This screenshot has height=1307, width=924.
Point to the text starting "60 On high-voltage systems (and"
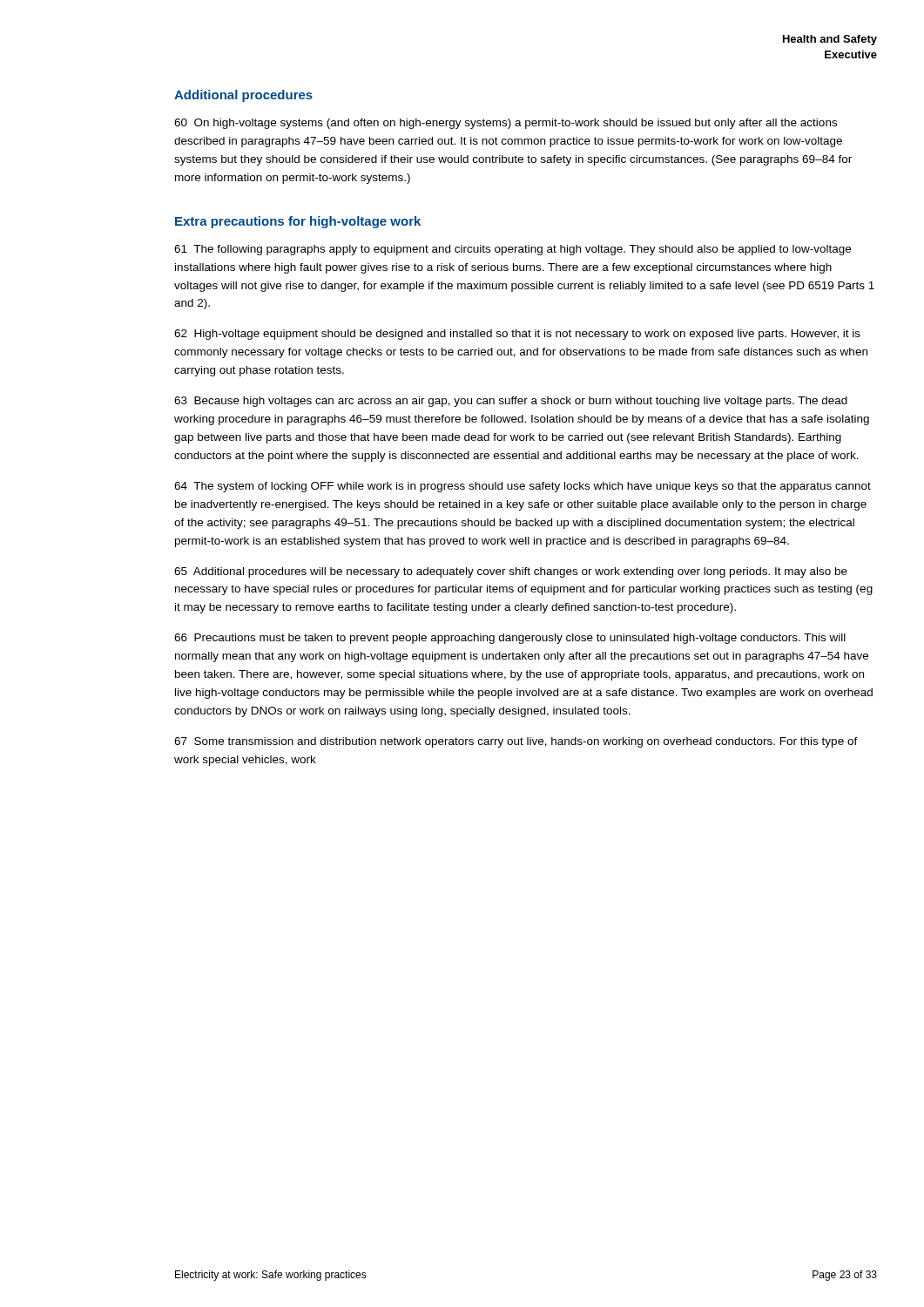pyautogui.click(x=513, y=150)
